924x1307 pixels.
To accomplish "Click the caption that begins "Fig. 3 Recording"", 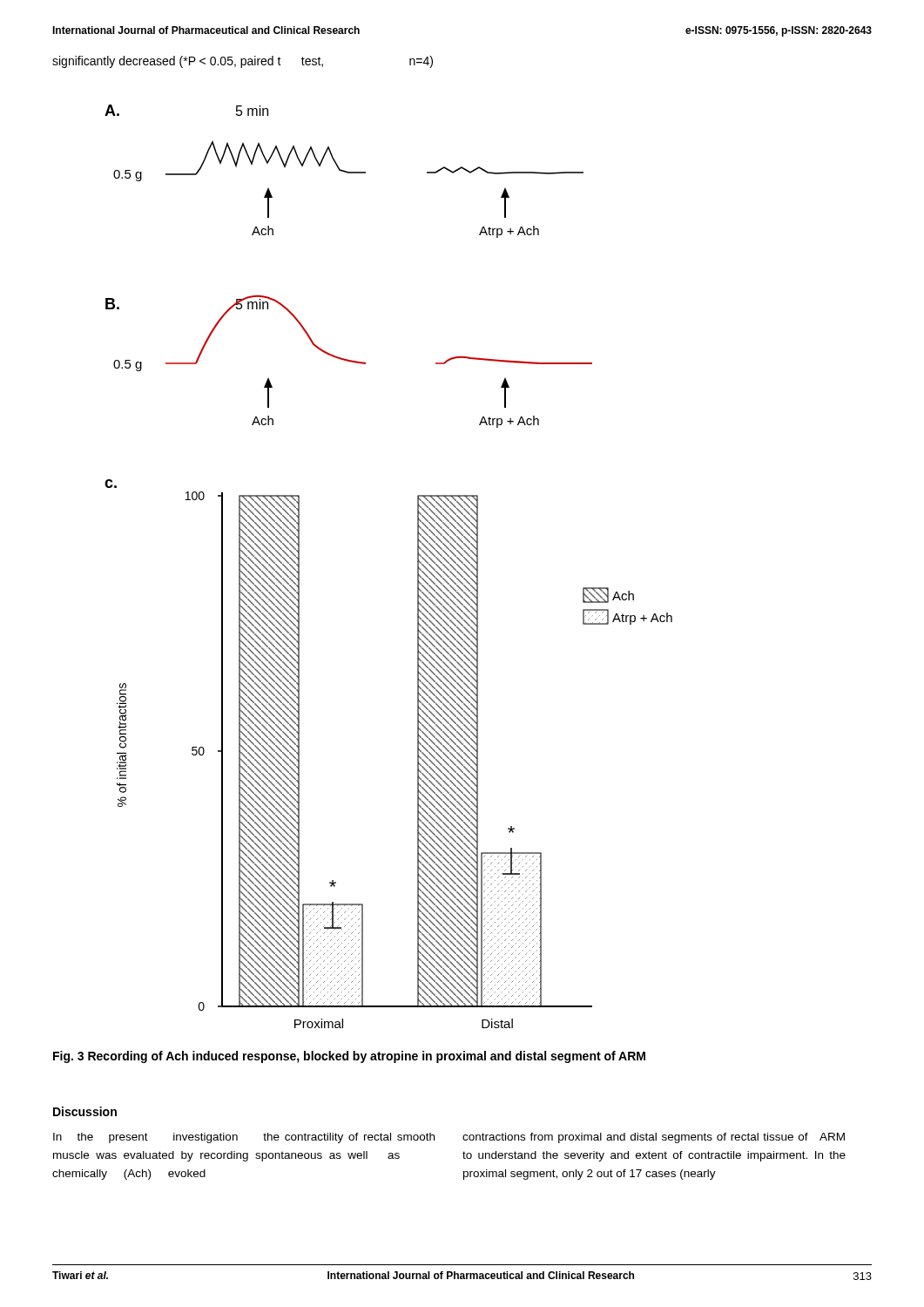I will click(x=349, y=1056).
